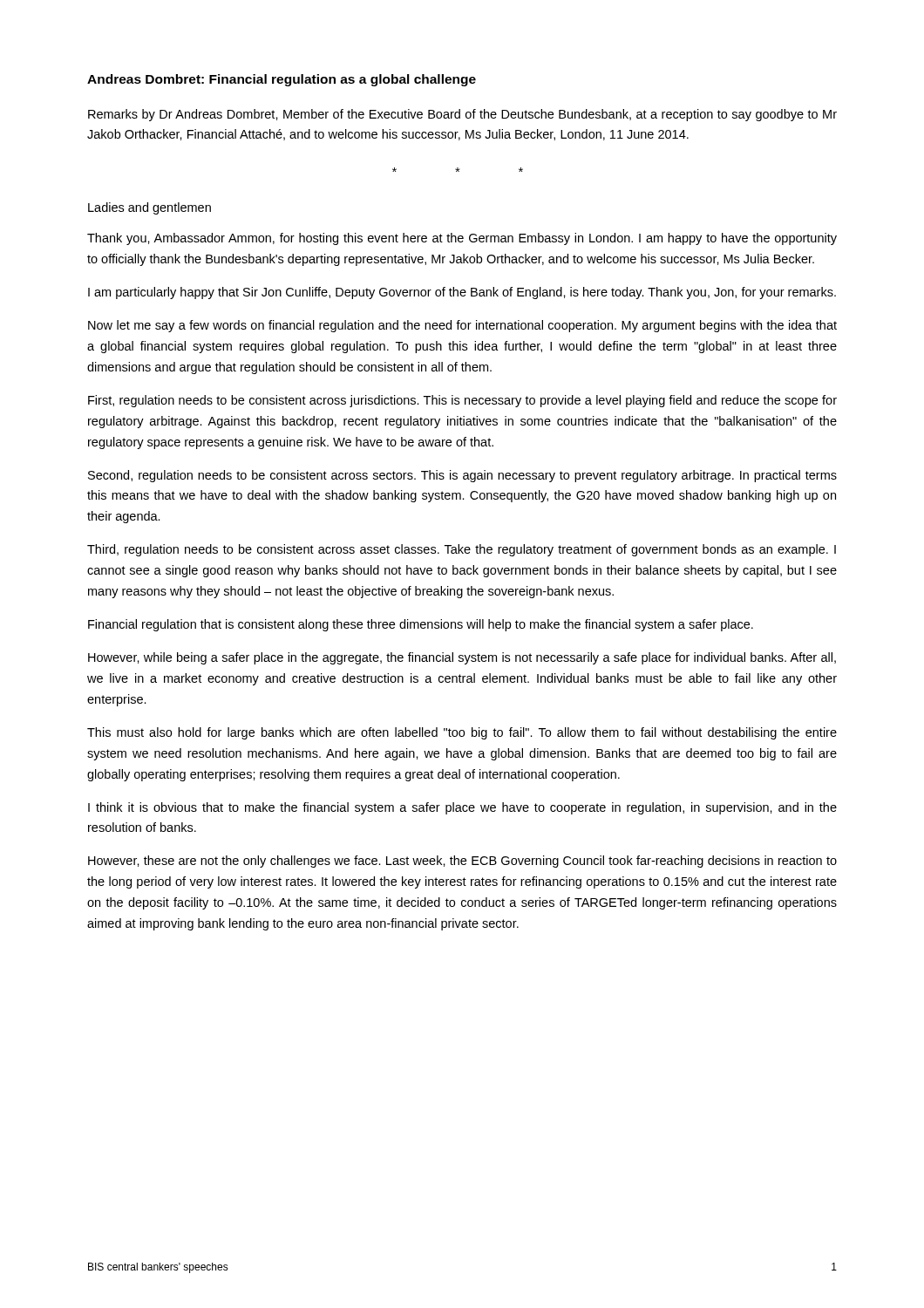Image resolution: width=924 pixels, height=1308 pixels.
Task: Locate the block of text that opens with "Second, regulation needs to be consistent across"
Action: 462,496
